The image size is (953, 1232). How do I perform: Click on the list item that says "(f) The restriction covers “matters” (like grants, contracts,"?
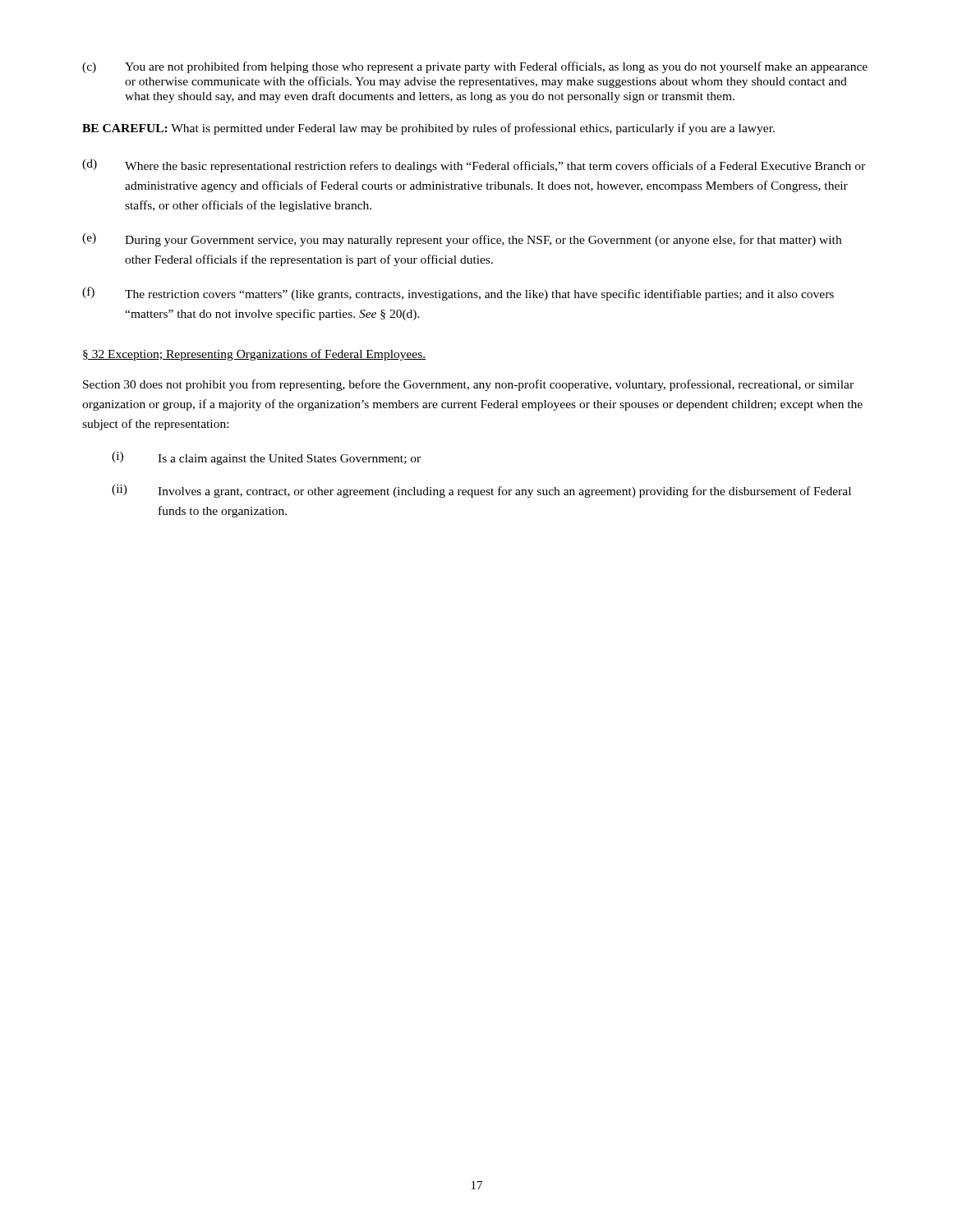tap(476, 304)
